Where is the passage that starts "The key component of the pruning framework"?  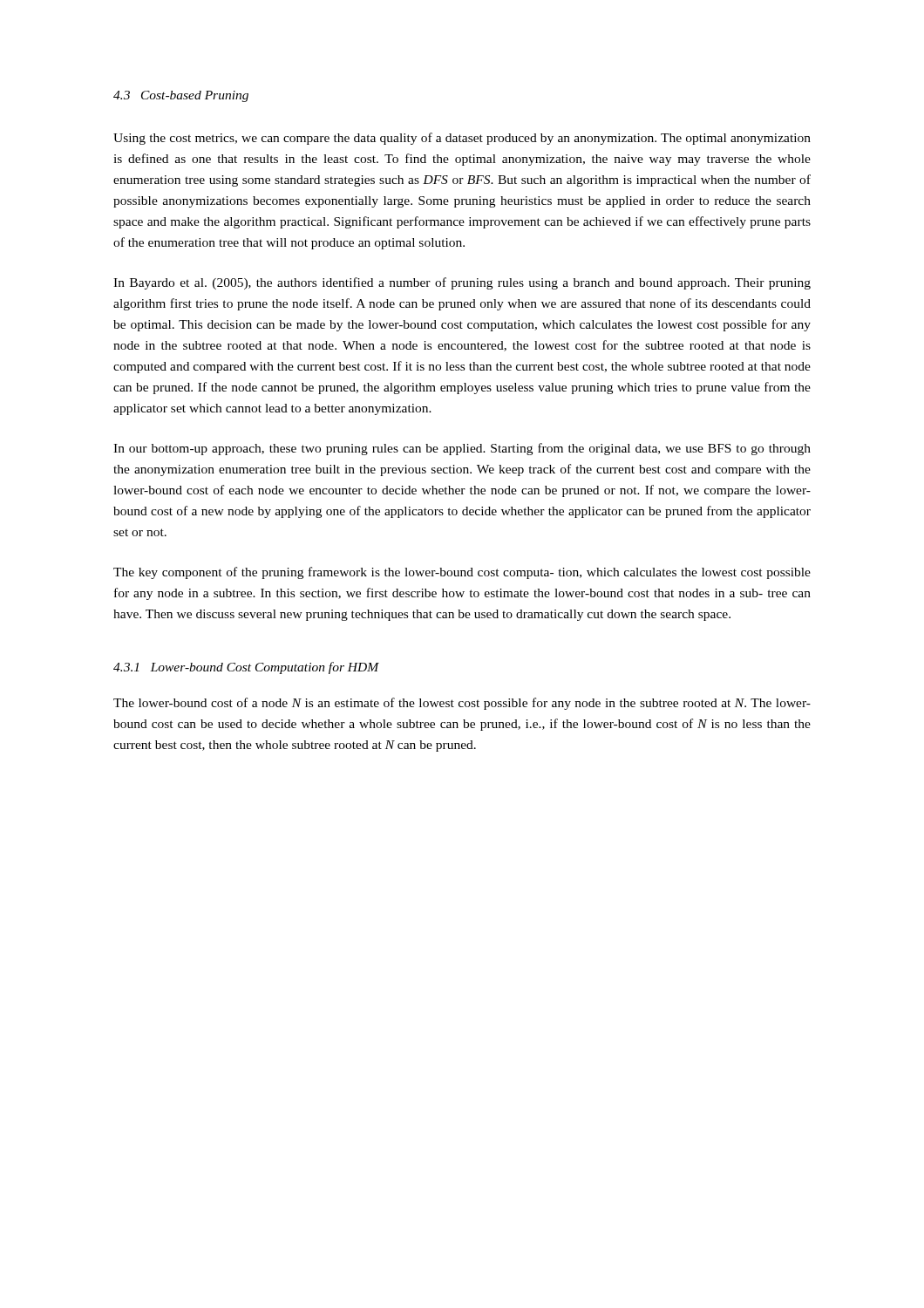tap(462, 593)
